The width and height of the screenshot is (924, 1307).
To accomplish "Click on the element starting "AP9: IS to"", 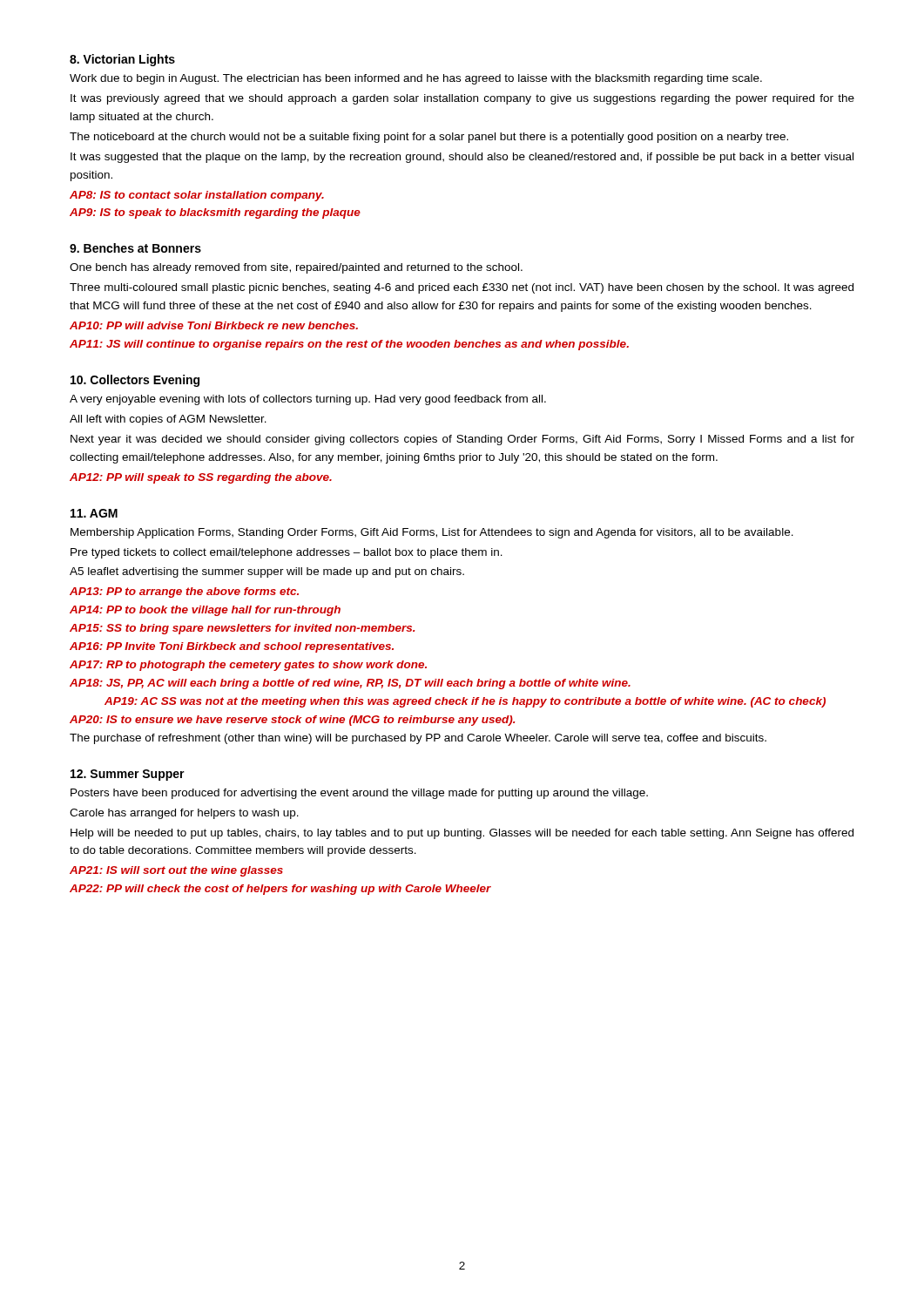I will click(215, 213).
